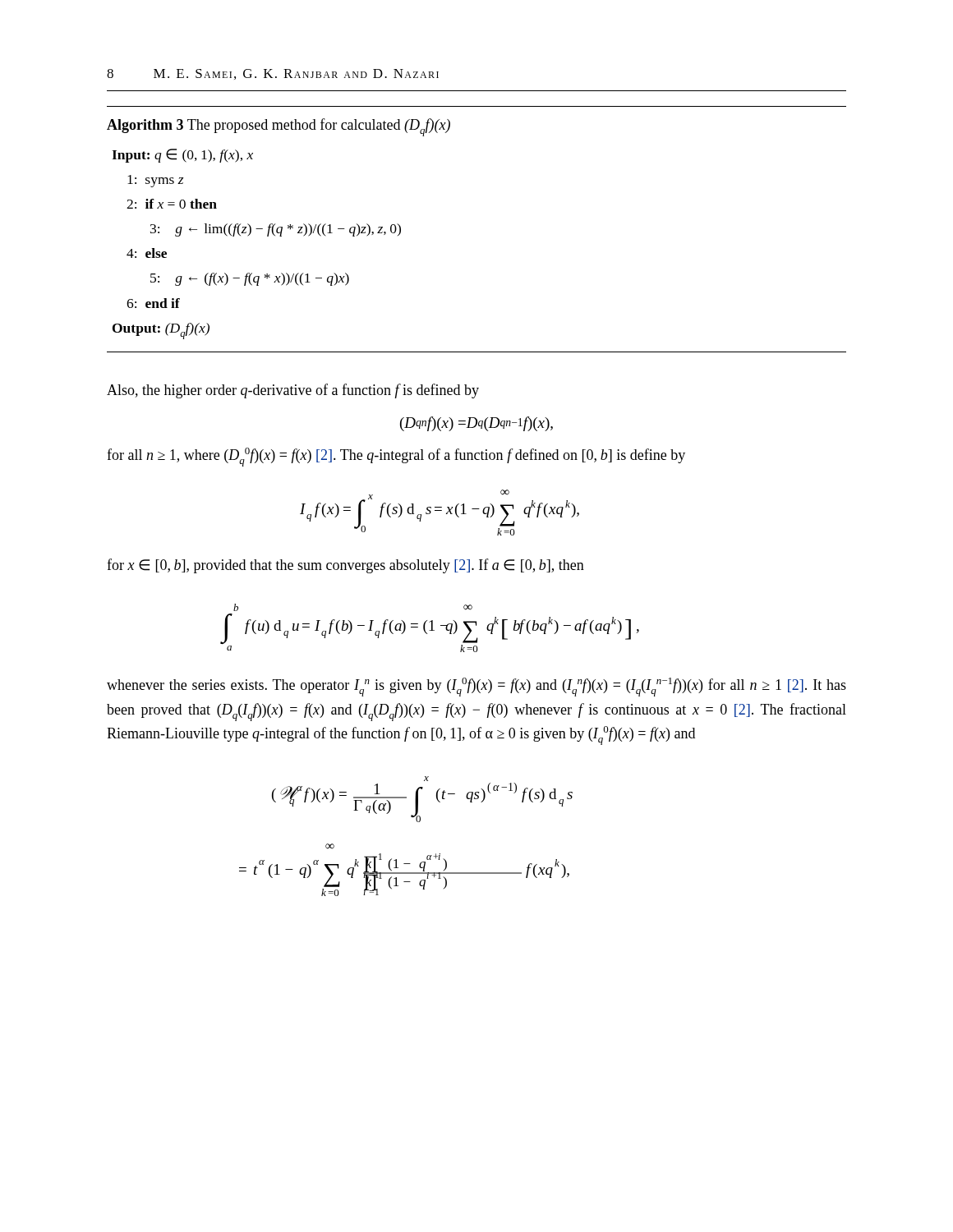Find the block on this page that starts "for all n"
953x1232 pixels.
point(396,456)
